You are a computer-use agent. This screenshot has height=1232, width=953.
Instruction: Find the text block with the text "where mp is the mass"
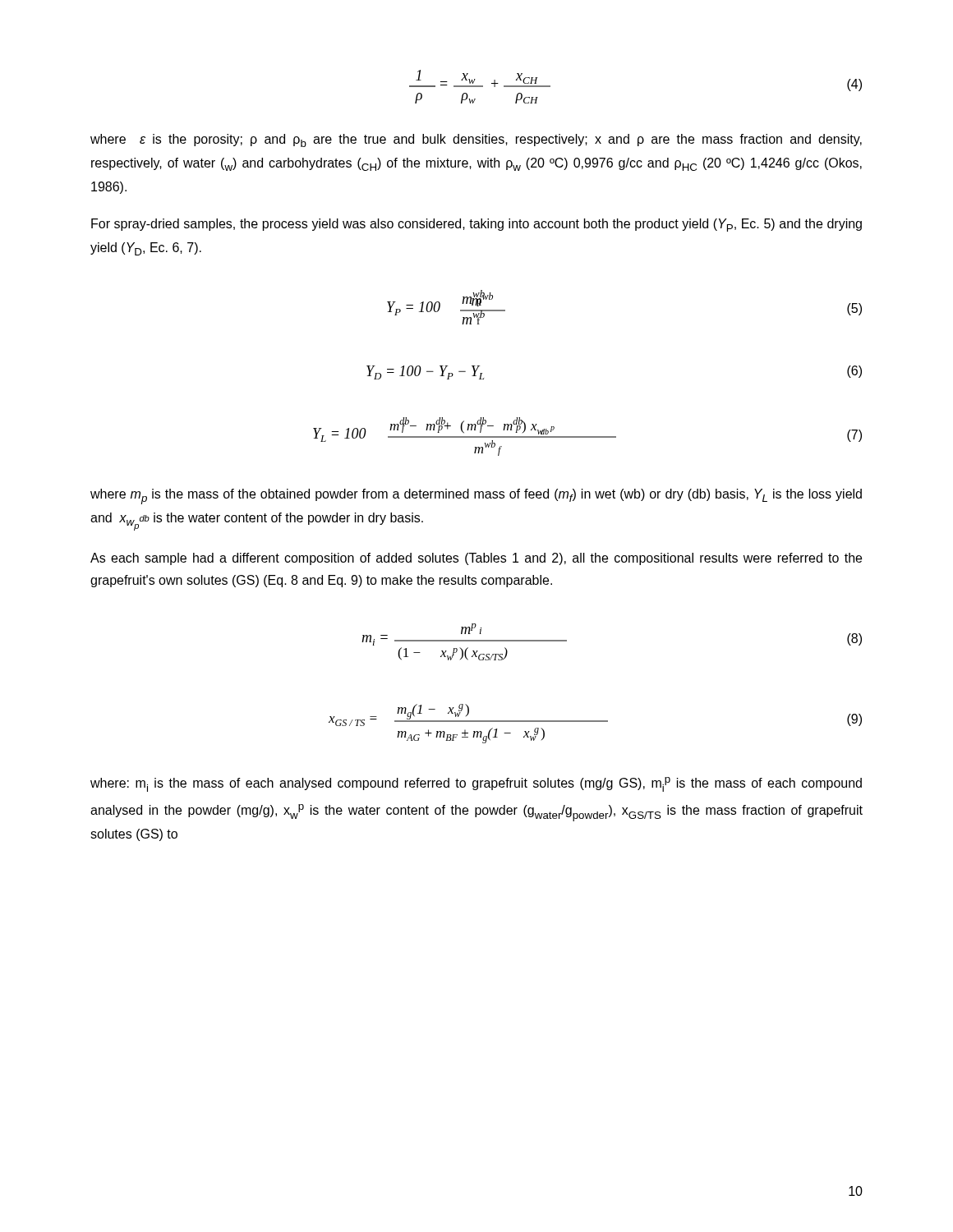tap(476, 509)
